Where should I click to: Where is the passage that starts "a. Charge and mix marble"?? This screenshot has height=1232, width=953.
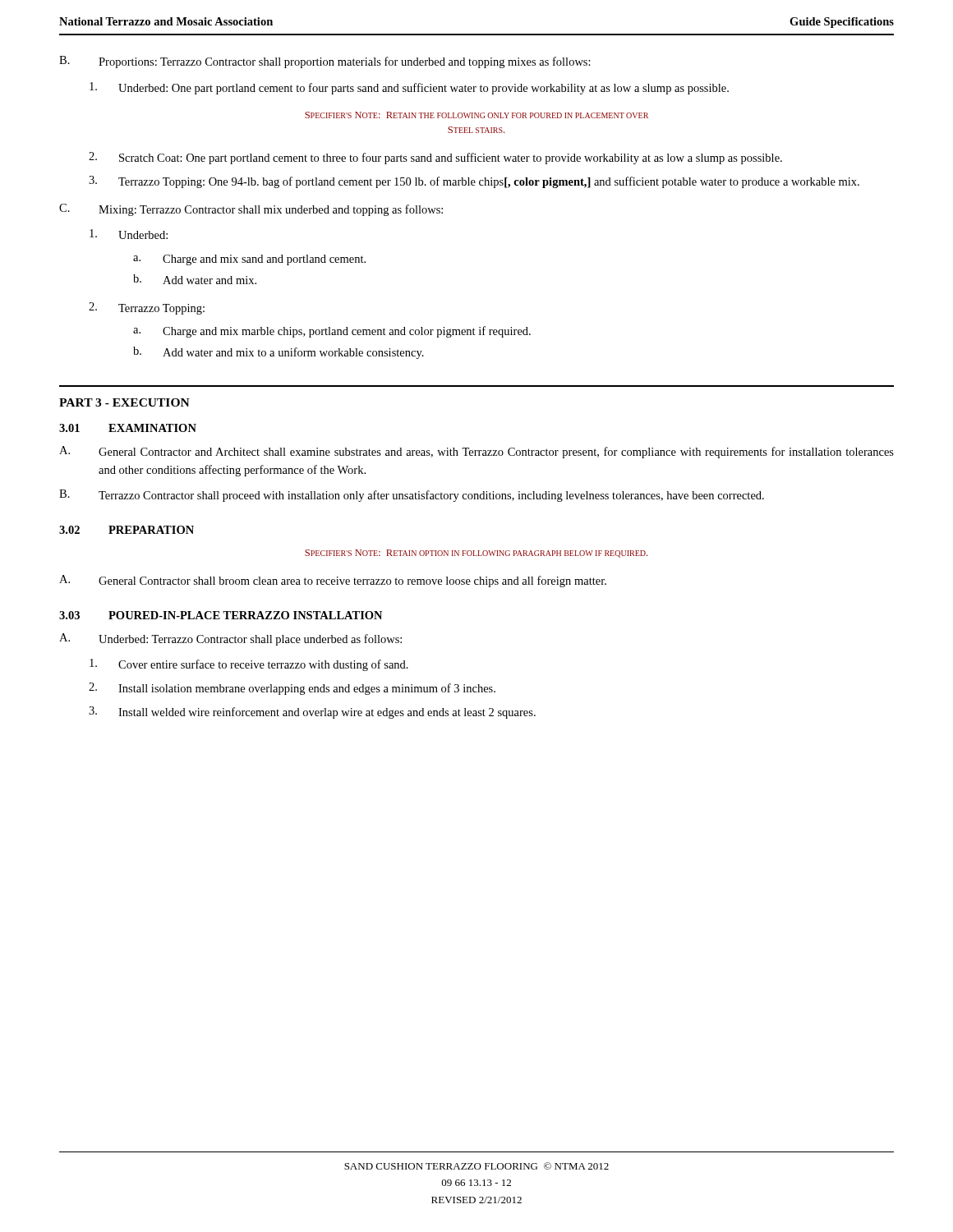point(513,332)
